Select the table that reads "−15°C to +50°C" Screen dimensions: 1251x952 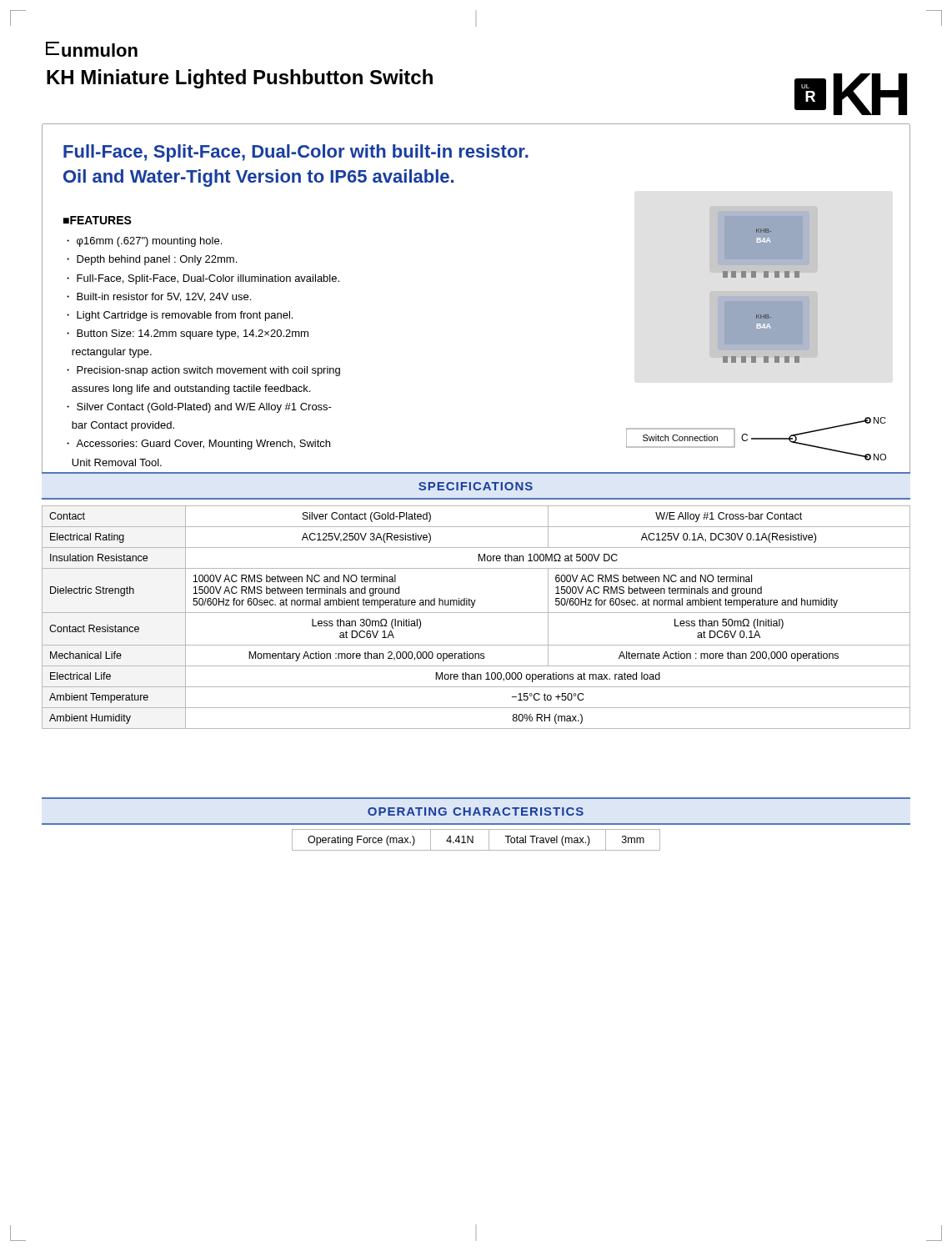pyautogui.click(x=476, y=617)
